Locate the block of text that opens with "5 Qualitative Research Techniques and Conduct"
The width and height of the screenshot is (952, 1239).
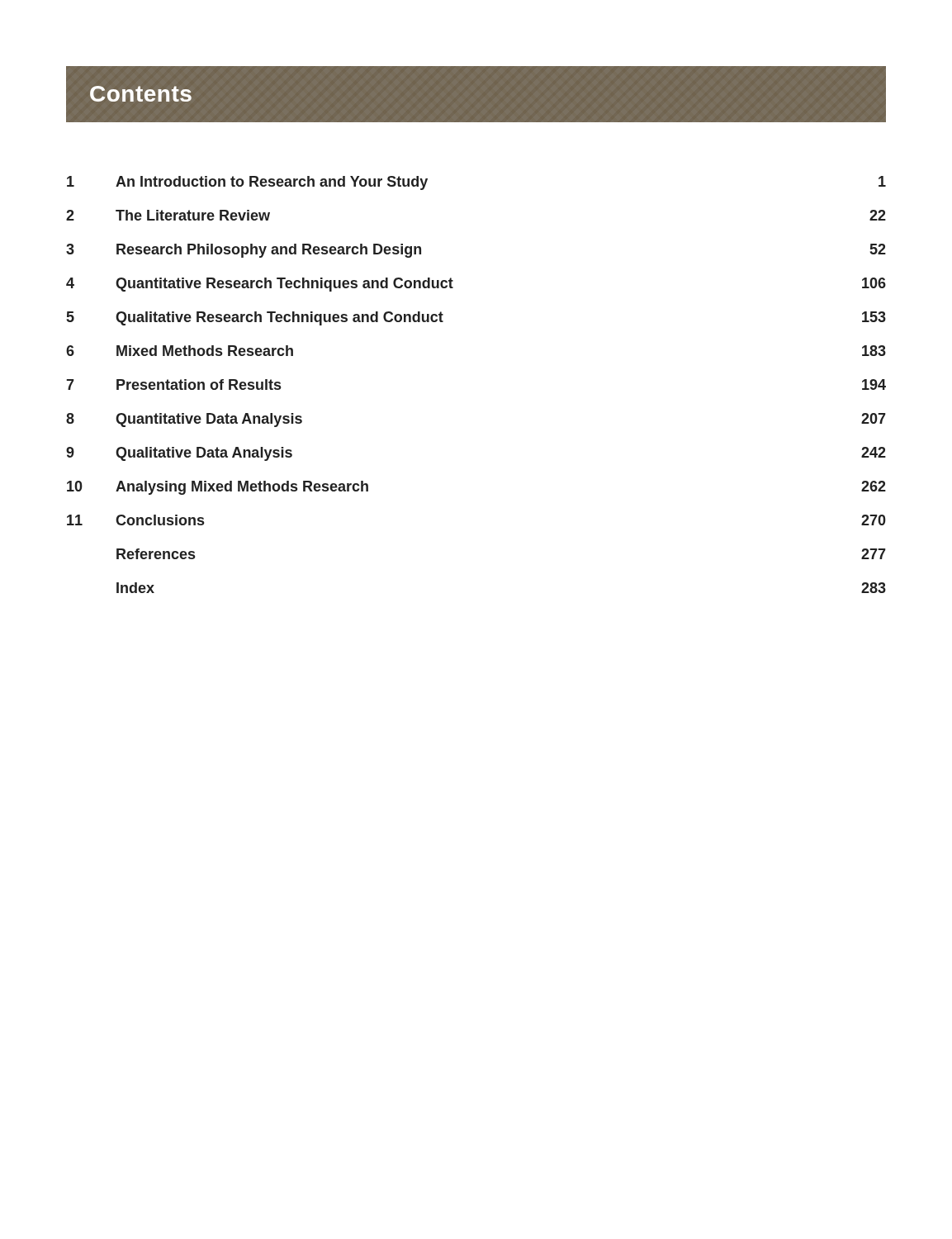pyautogui.click(x=275, y=318)
